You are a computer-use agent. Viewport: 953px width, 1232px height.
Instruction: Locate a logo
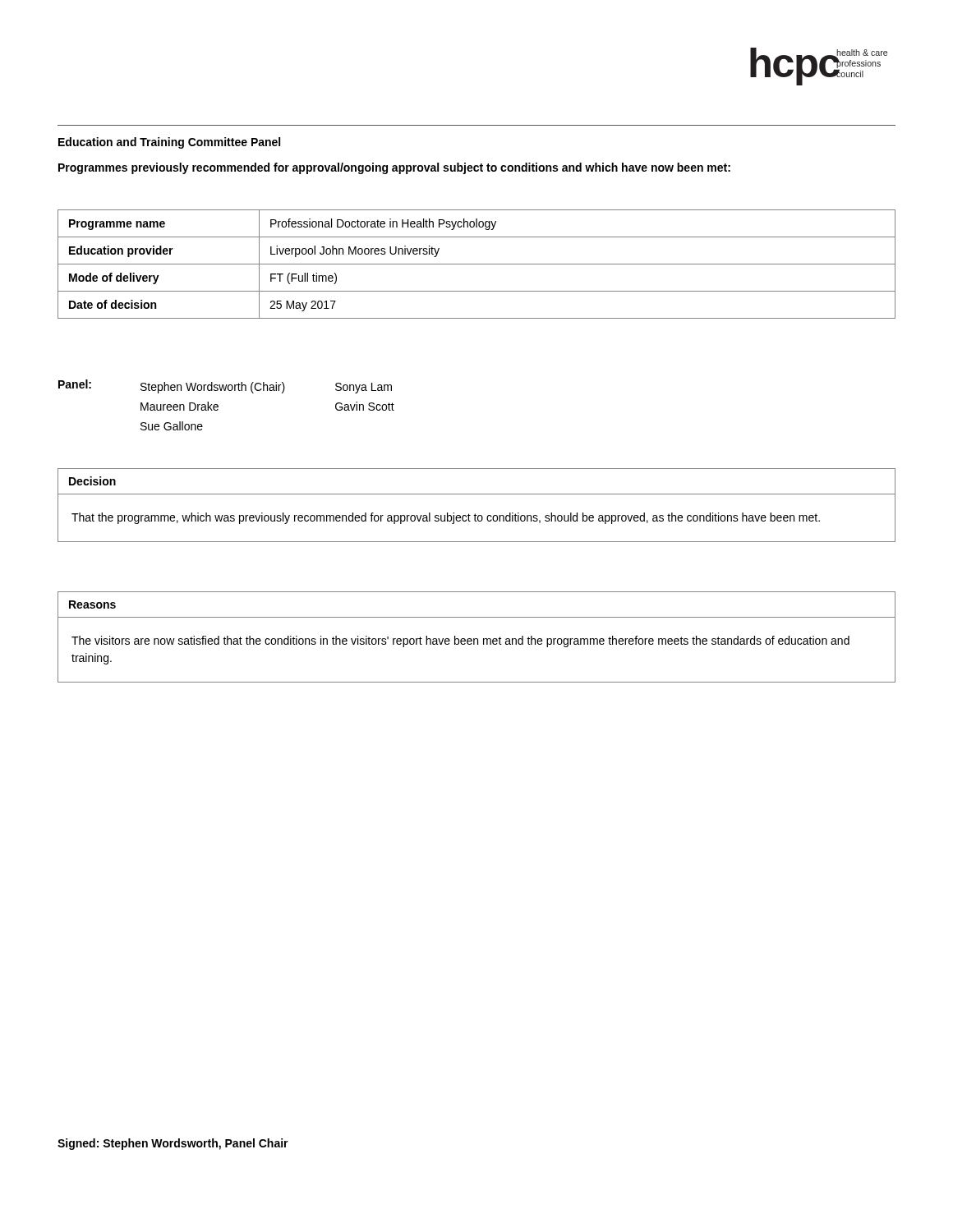click(822, 62)
